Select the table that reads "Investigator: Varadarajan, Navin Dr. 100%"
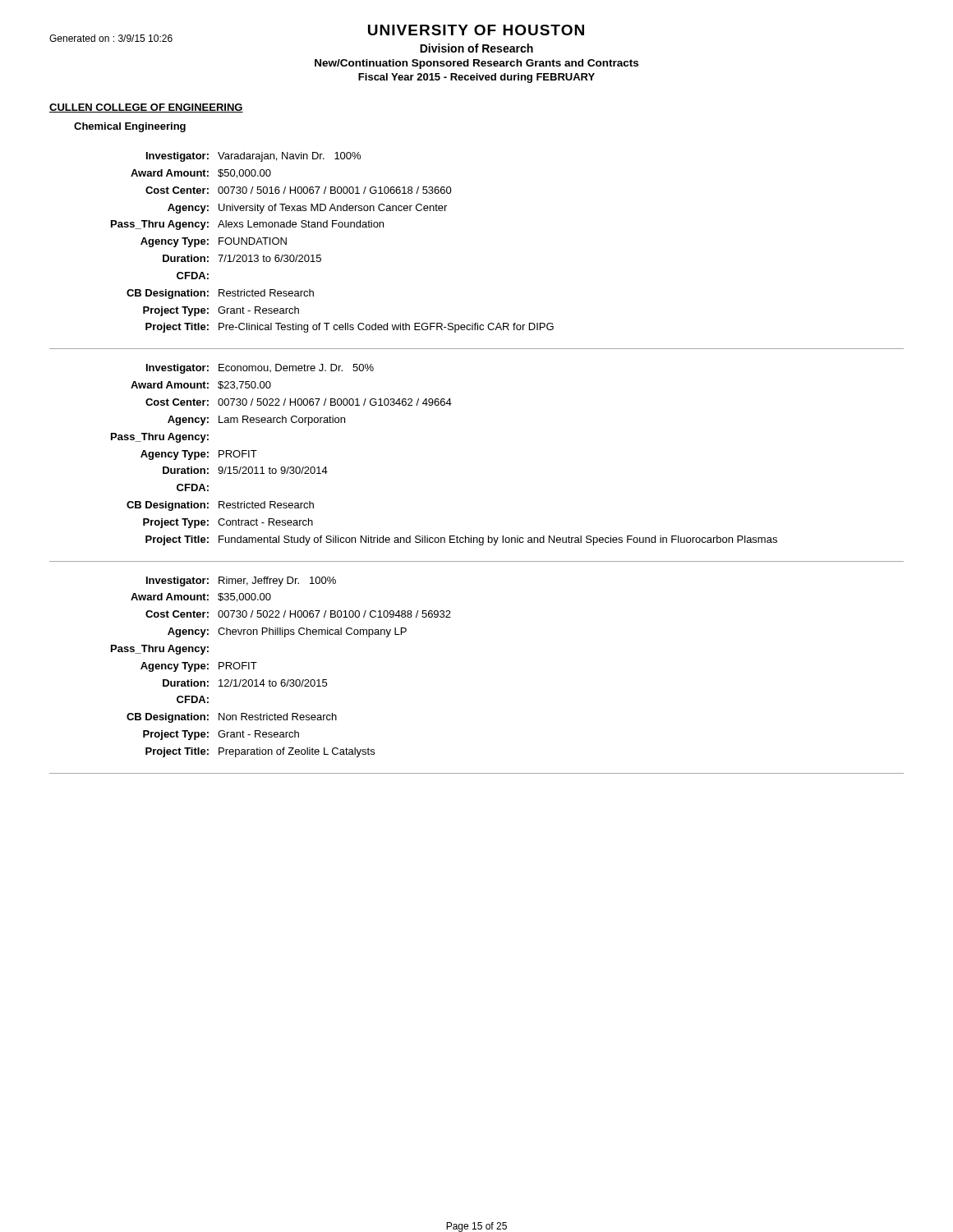Viewport: 953px width, 1232px height. [476, 243]
